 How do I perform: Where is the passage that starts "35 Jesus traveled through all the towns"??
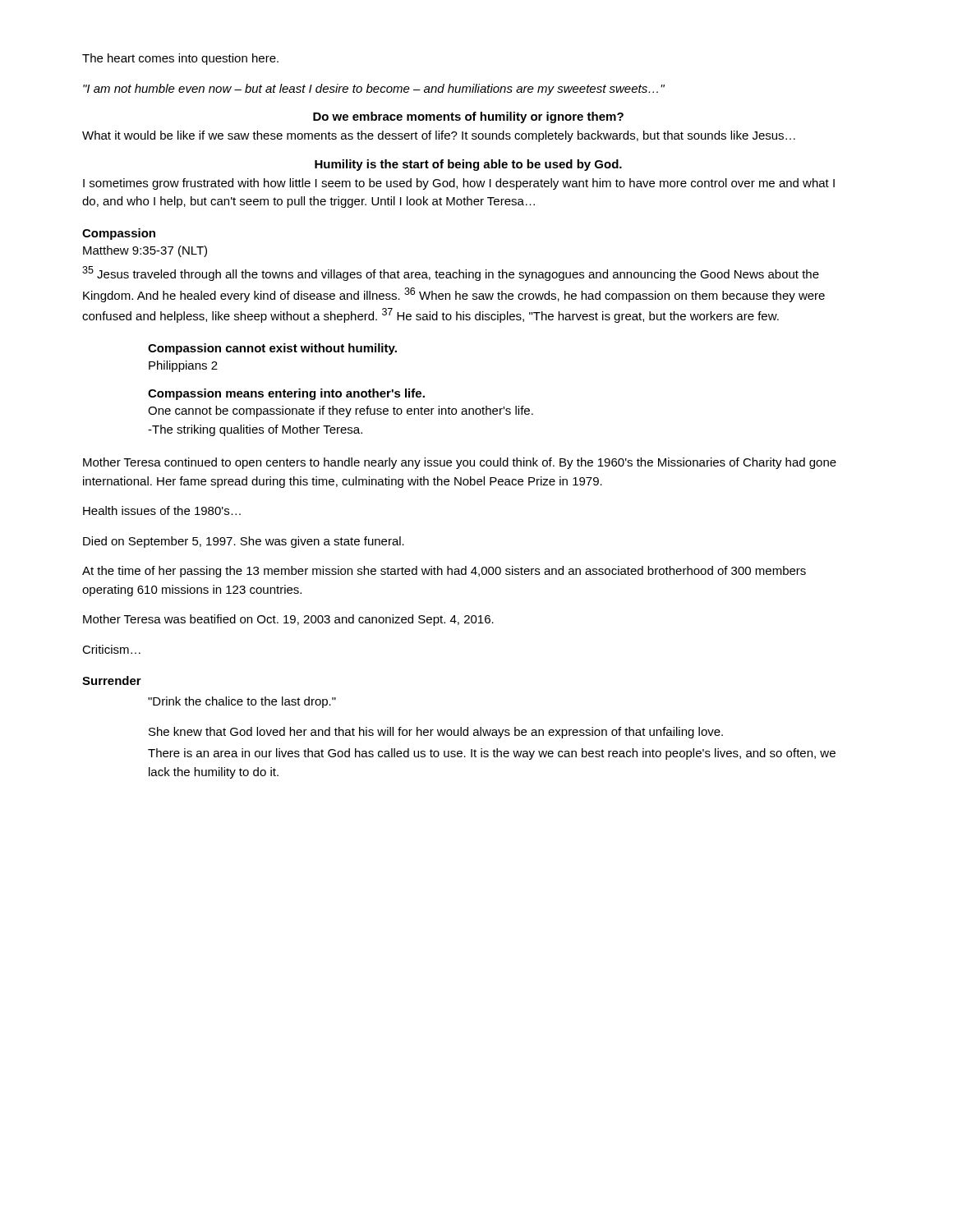tap(468, 294)
